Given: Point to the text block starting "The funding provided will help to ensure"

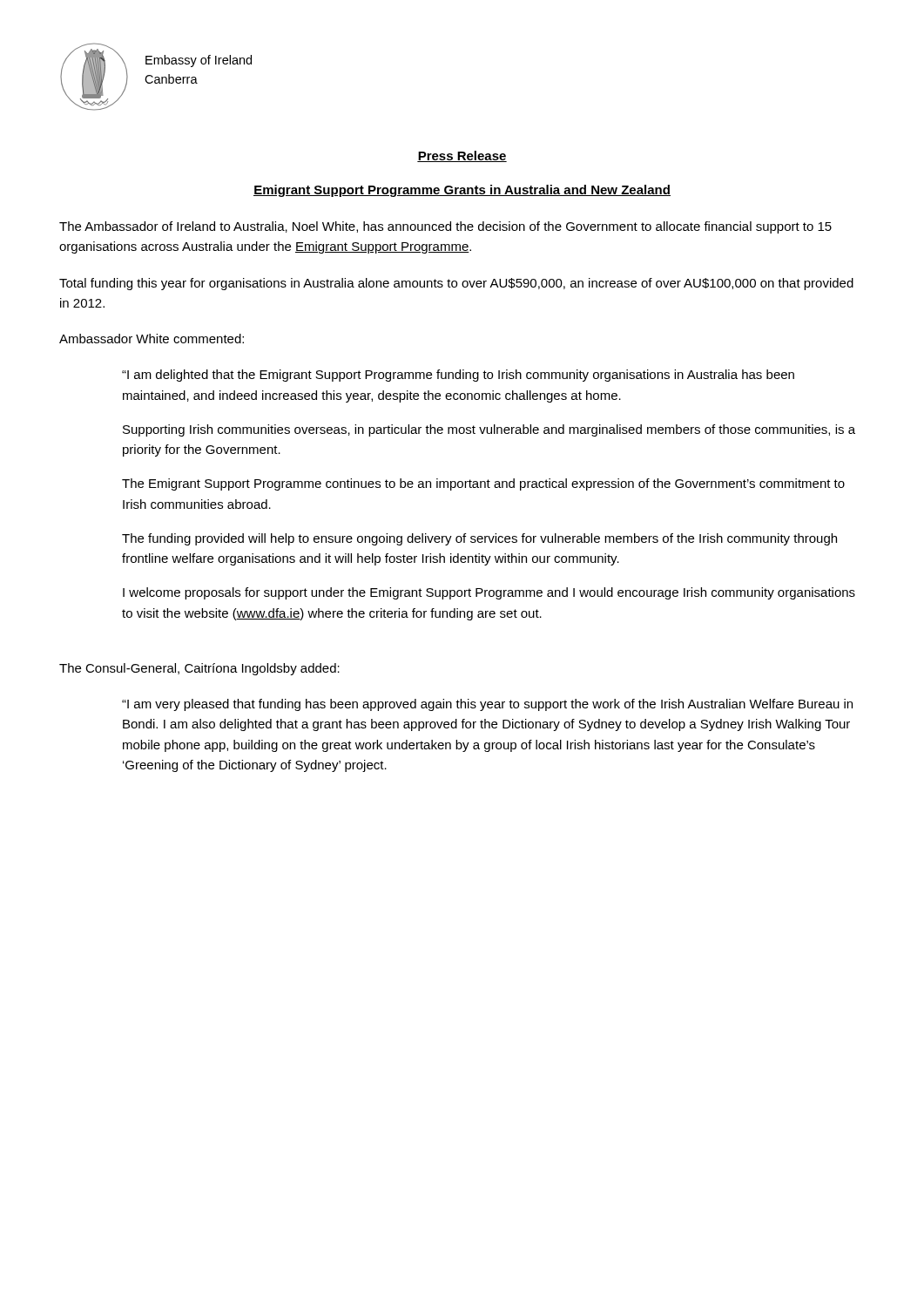Looking at the screenshot, I should (x=480, y=548).
